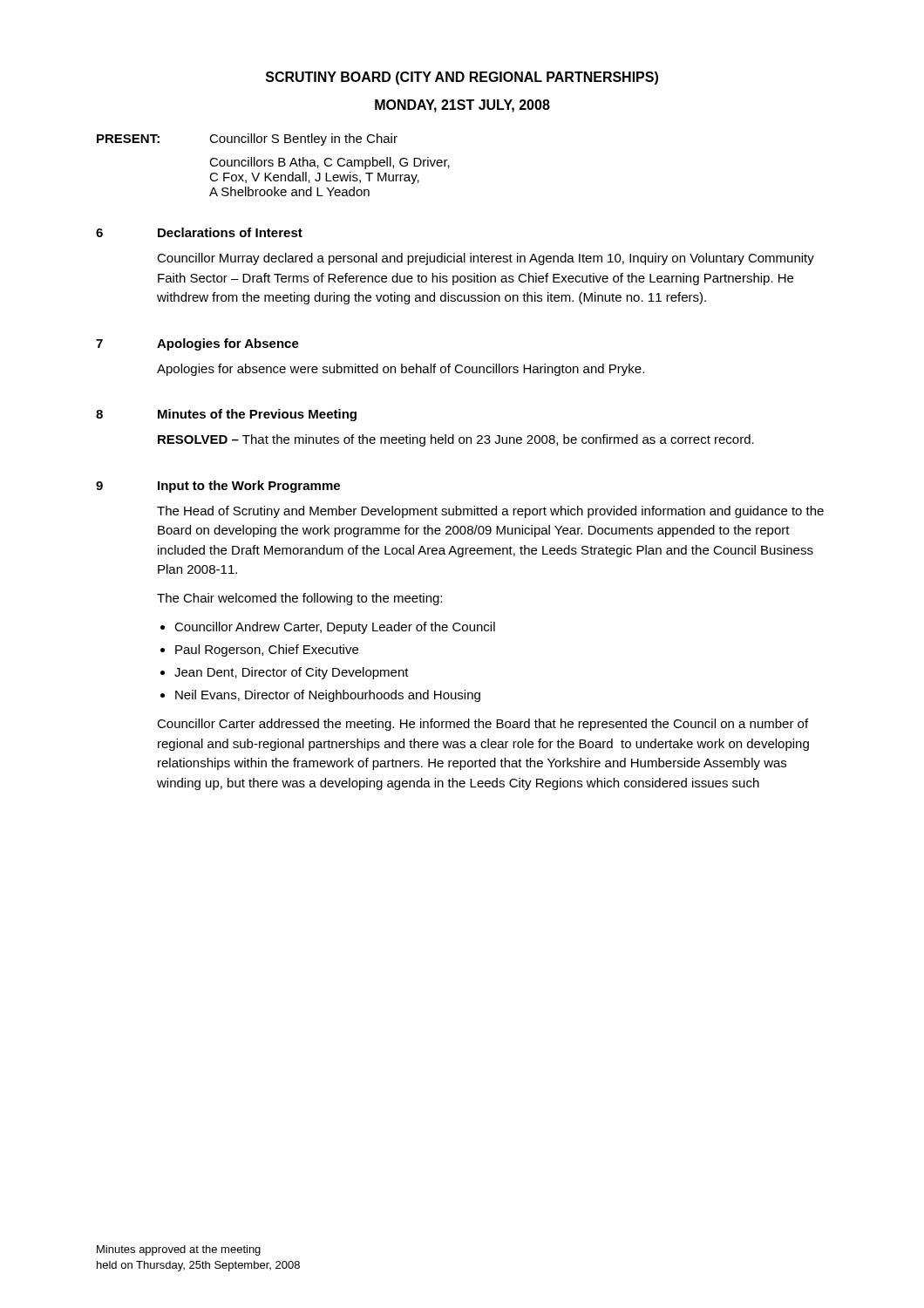Locate the passage starting "Apologies for Absence"
This screenshot has width=924, height=1308.
228,343
